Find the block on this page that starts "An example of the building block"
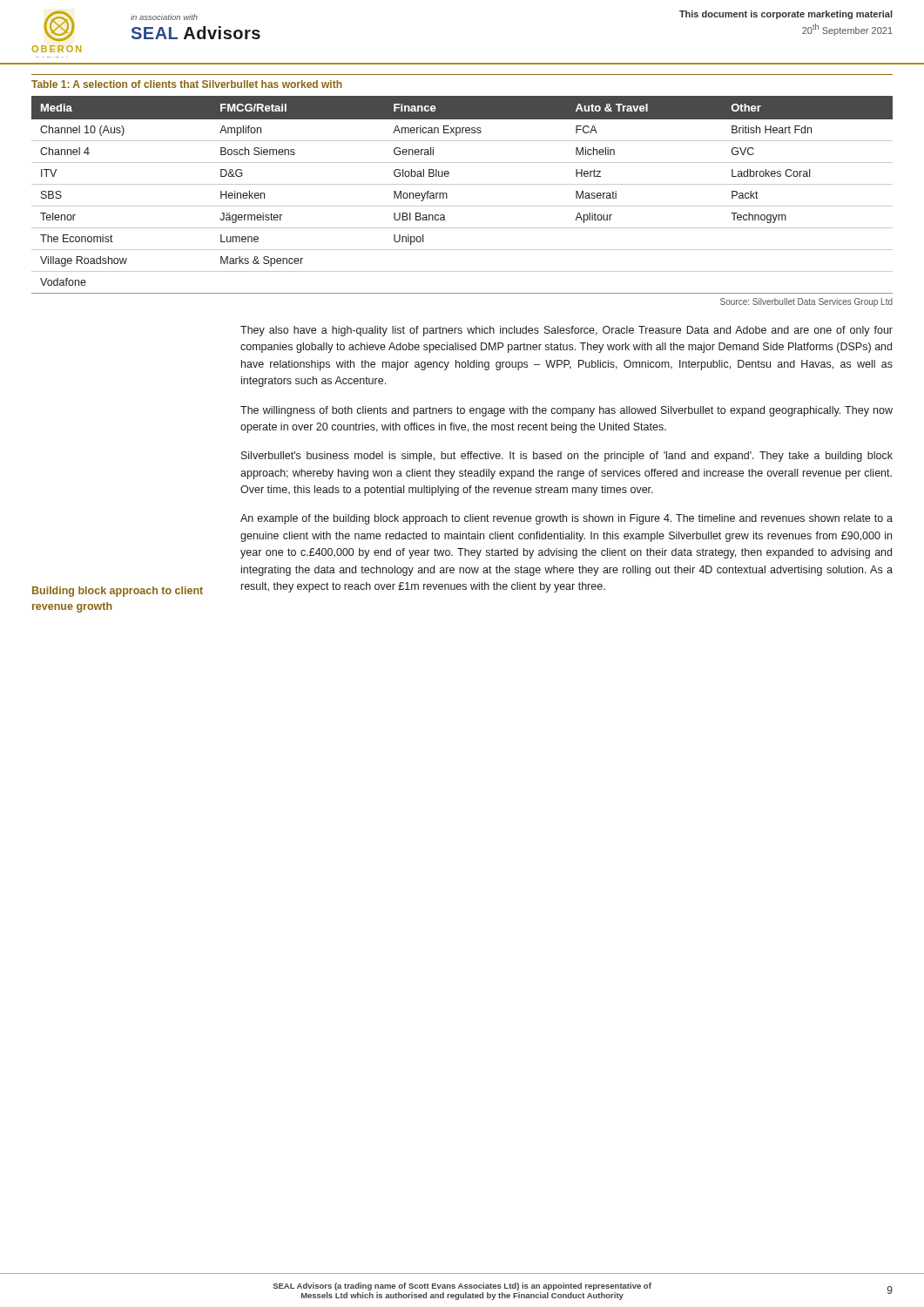Image resolution: width=924 pixels, height=1307 pixels. (567, 552)
